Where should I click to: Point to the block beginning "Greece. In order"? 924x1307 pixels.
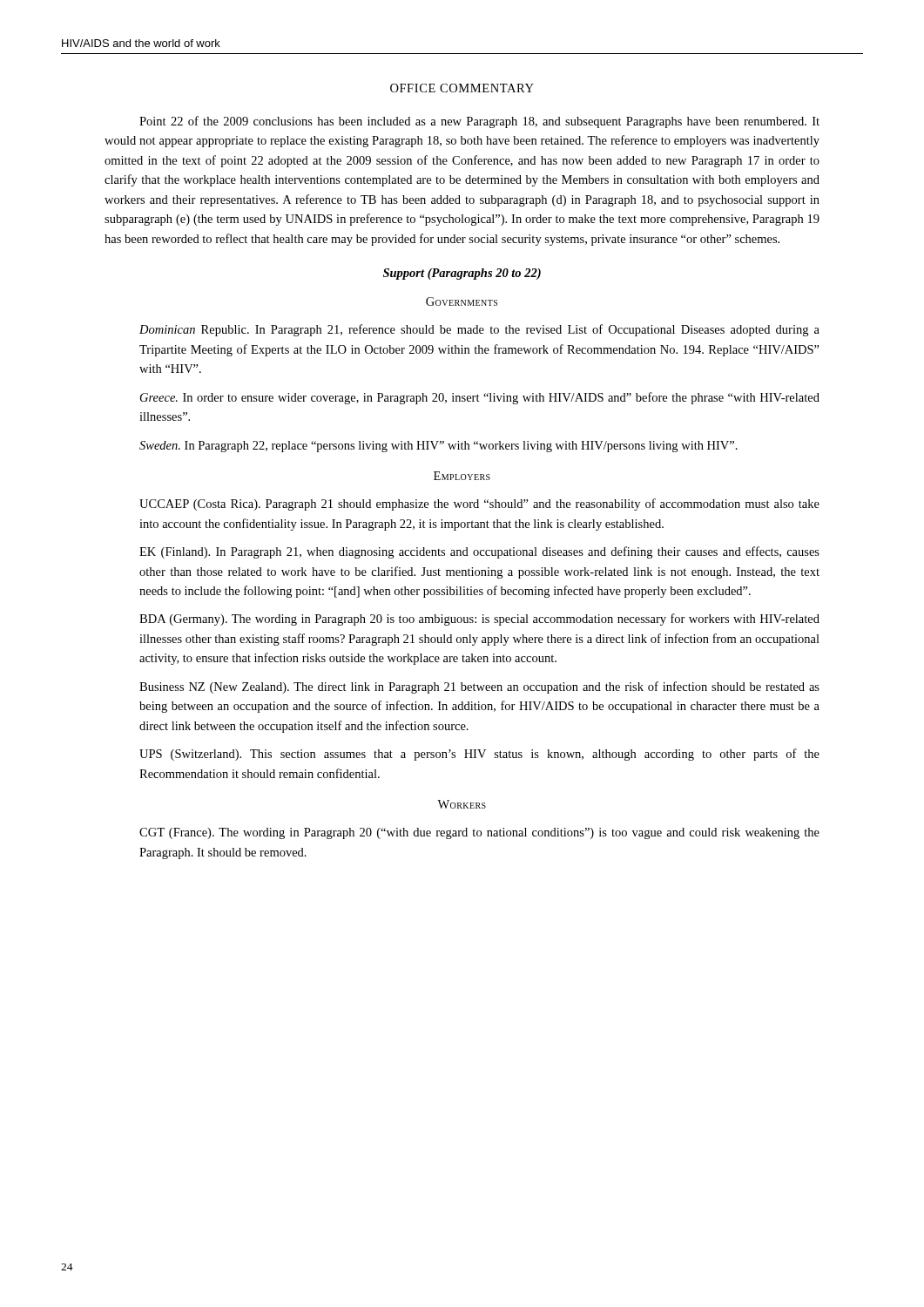click(x=479, y=407)
